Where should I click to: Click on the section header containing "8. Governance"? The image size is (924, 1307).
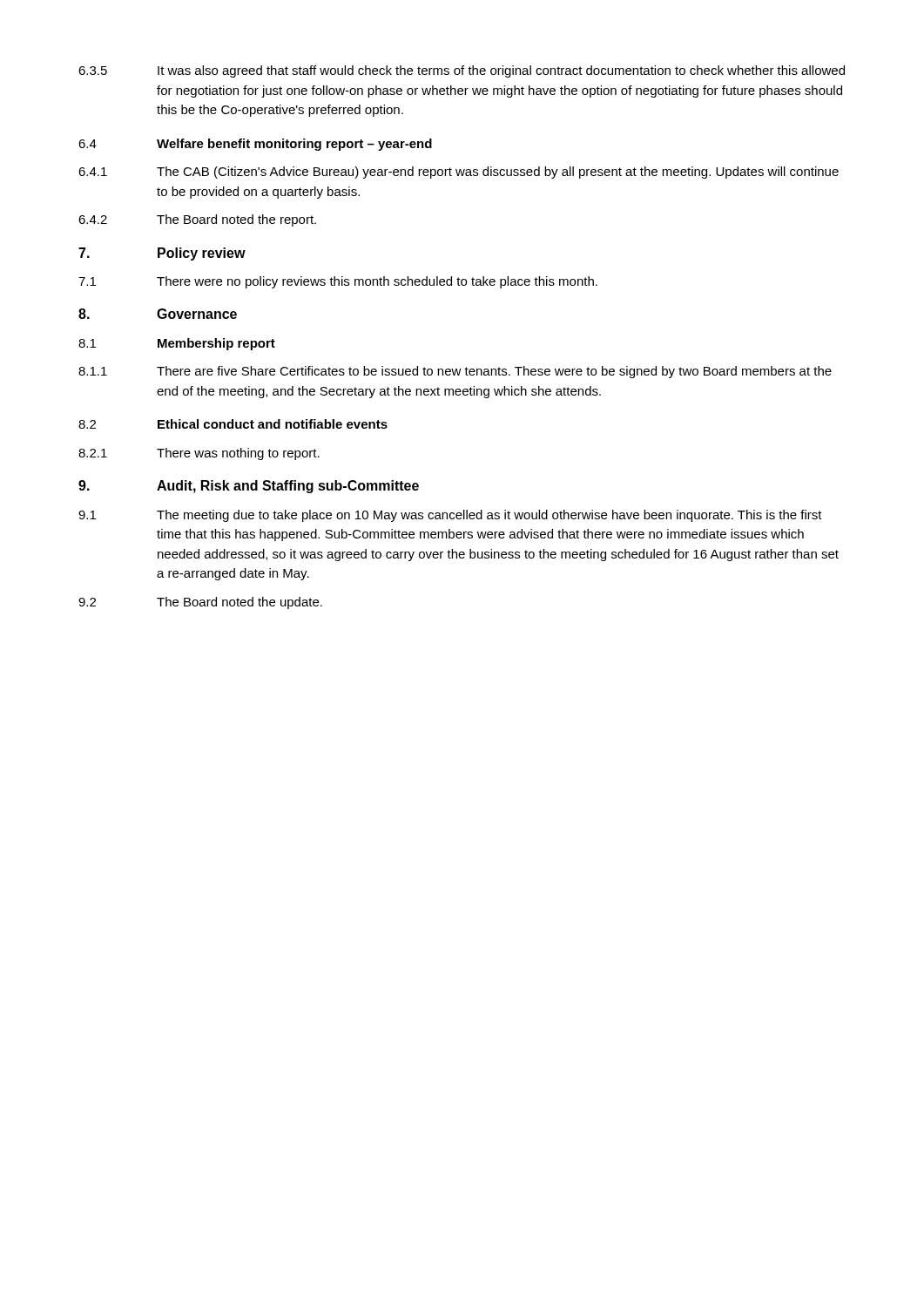(158, 314)
